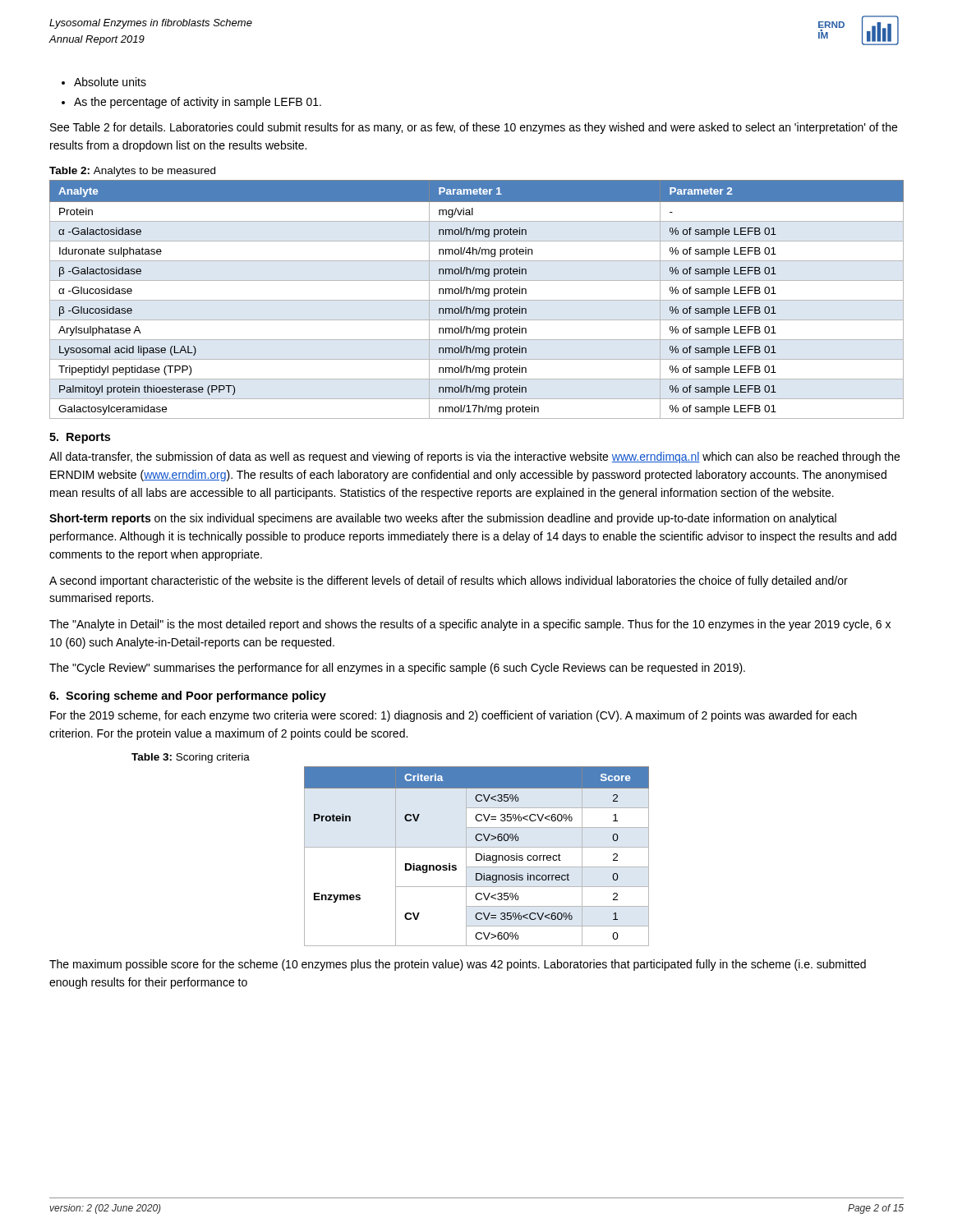Viewport: 953px width, 1232px height.
Task: Locate the list item that says "Absolute units"
Action: tap(110, 82)
